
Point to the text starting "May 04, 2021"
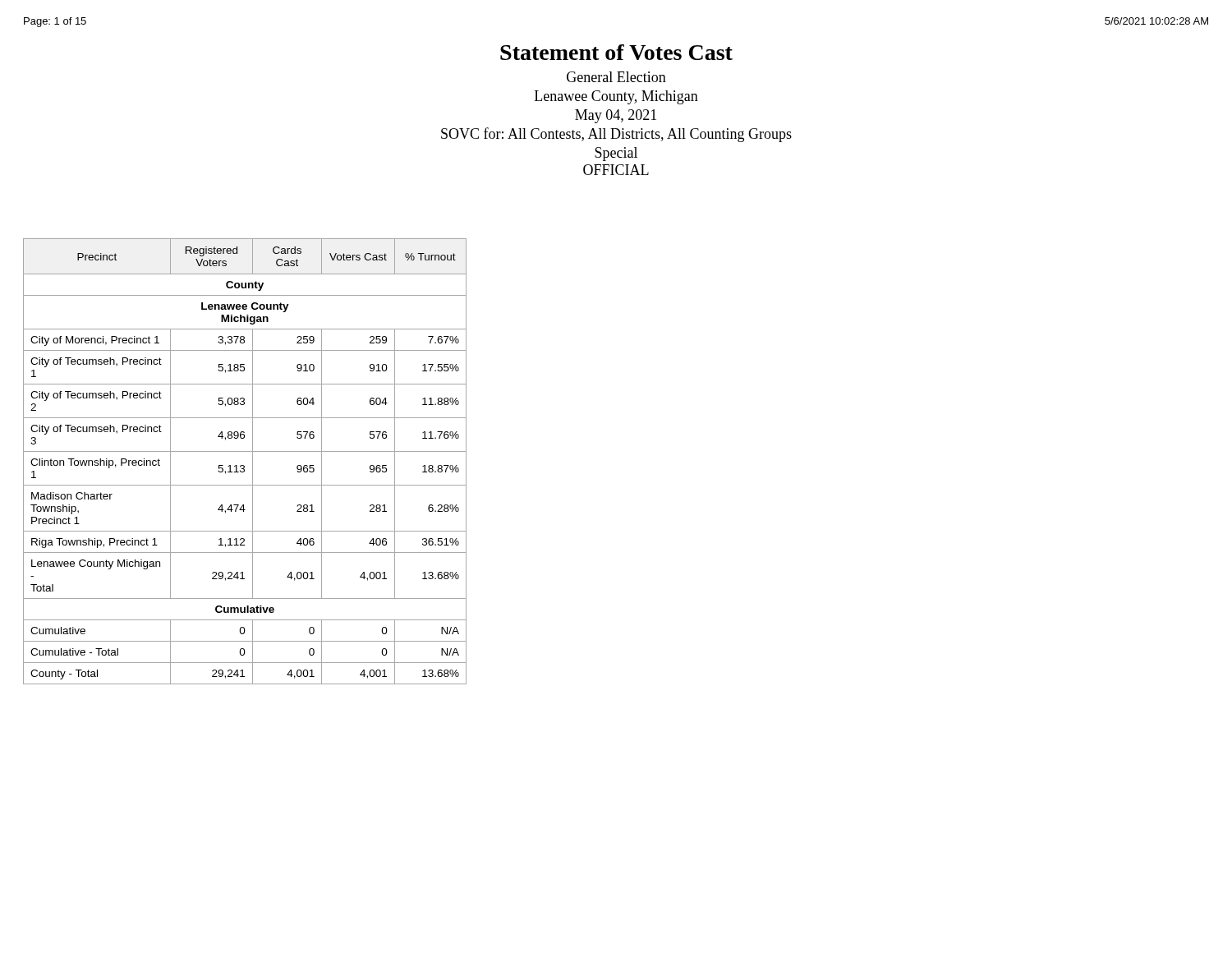click(616, 115)
